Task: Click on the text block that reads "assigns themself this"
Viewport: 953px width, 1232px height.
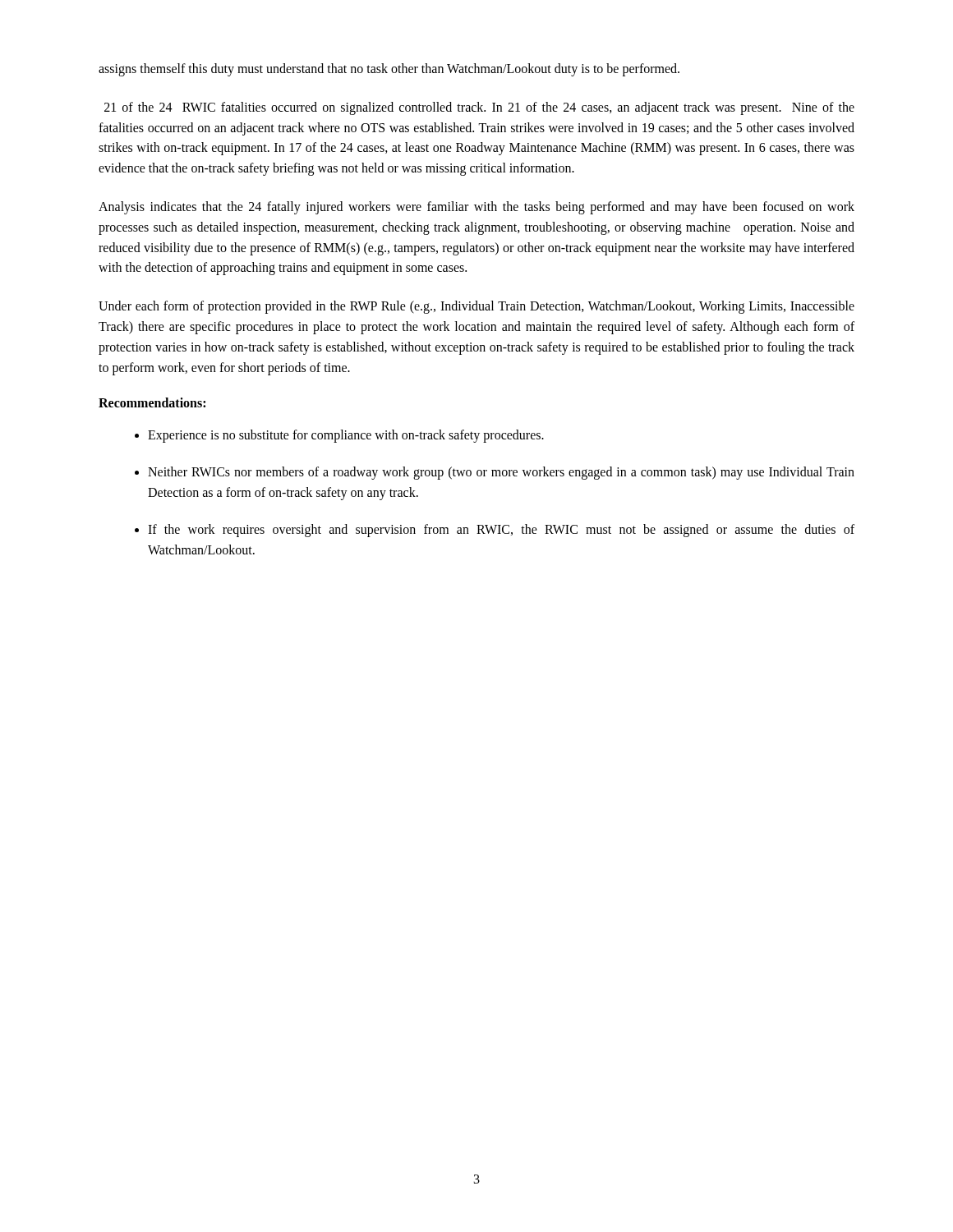Action: tap(389, 69)
